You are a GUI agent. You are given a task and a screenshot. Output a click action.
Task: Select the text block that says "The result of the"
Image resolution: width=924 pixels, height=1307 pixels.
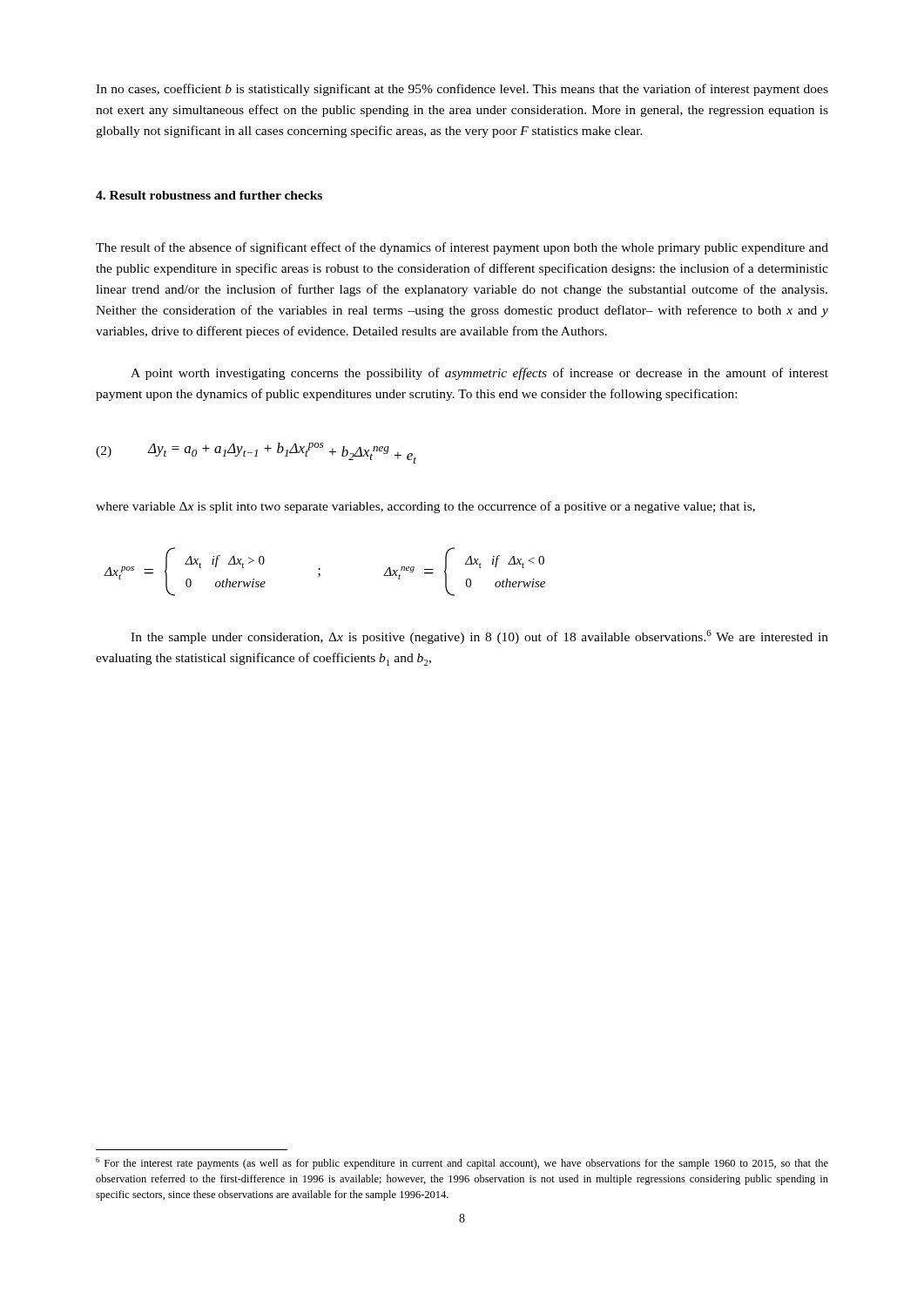point(462,289)
